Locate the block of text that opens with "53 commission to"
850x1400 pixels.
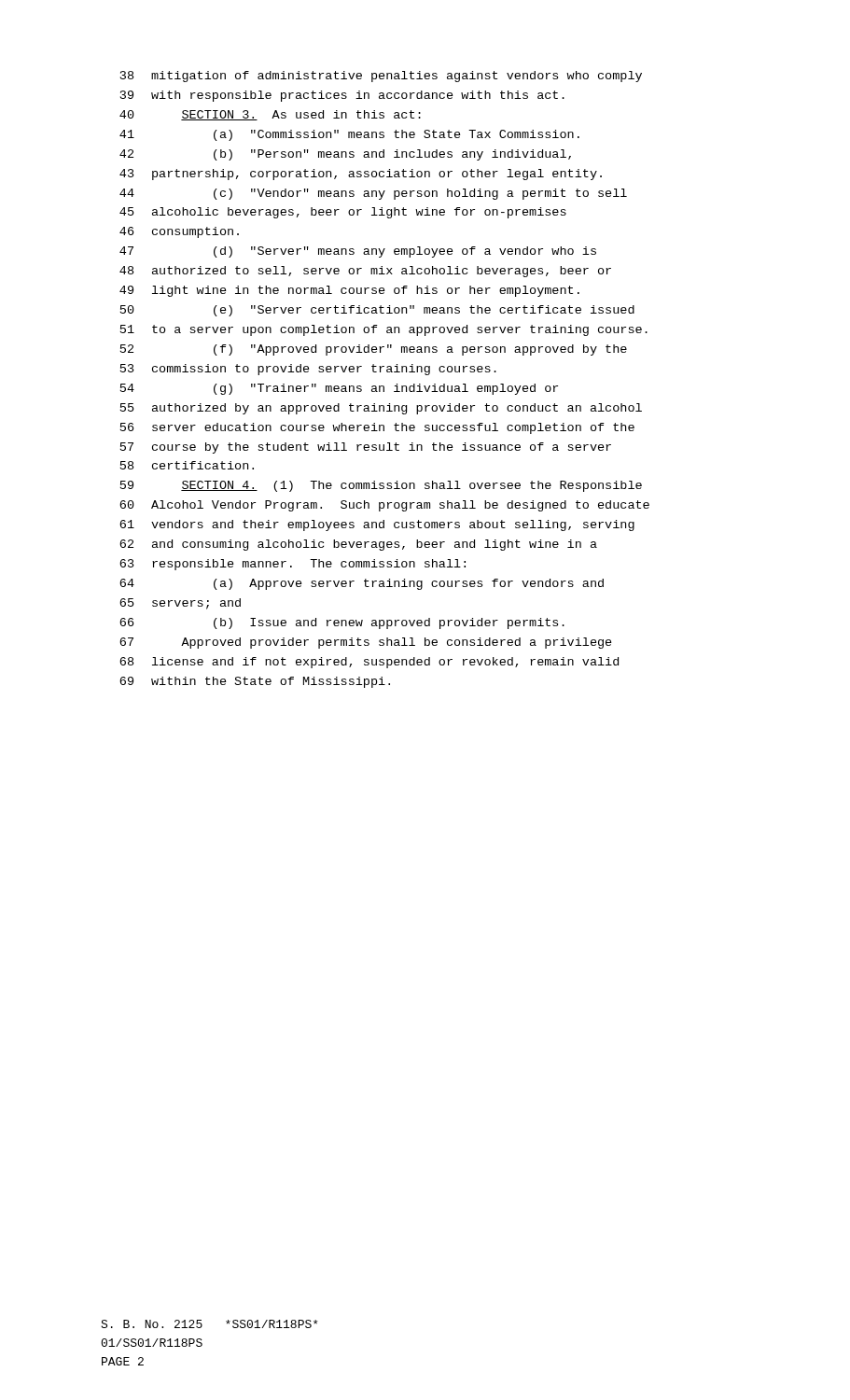tap(442, 370)
